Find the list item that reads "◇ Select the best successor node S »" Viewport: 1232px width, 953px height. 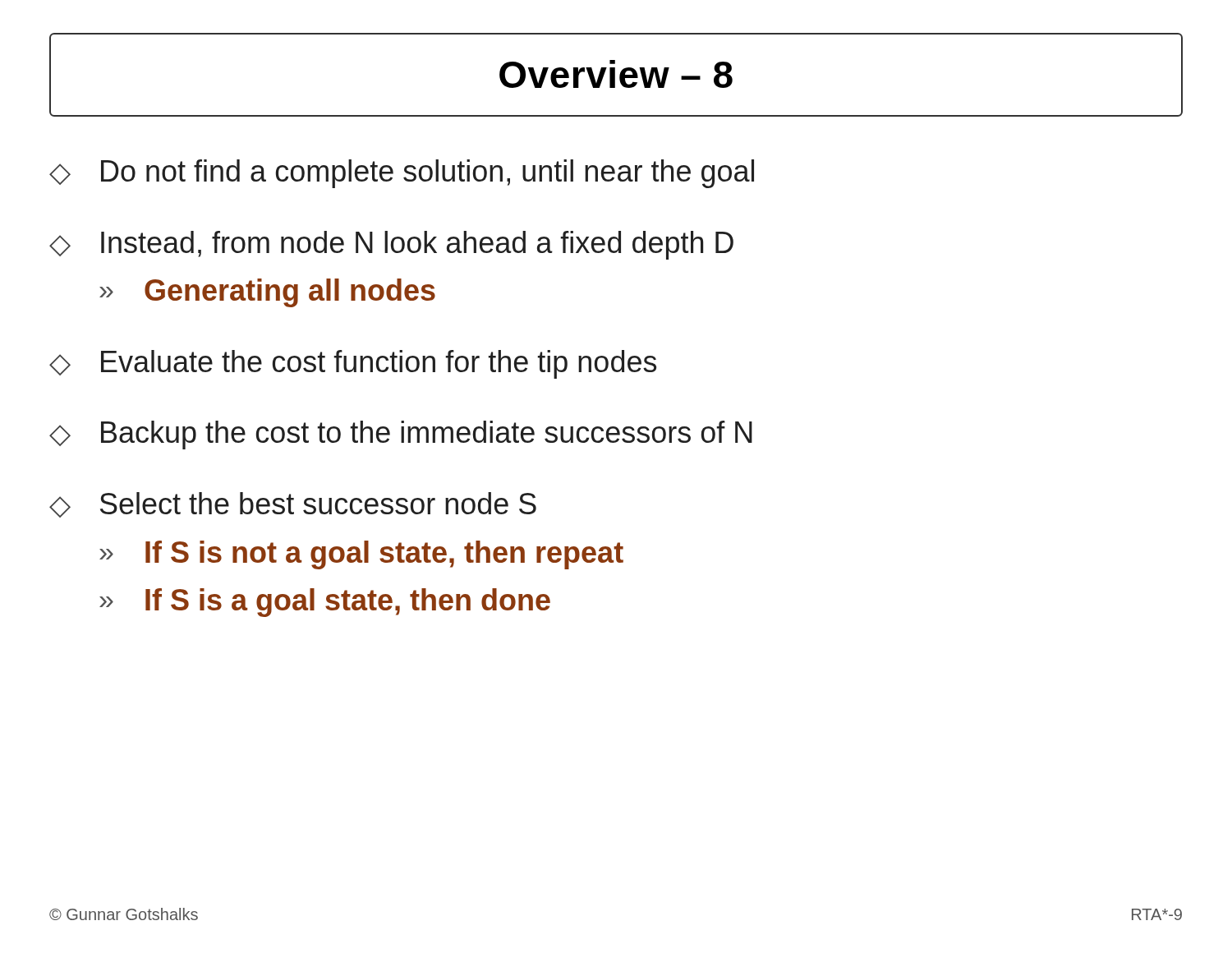pyautogui.click(x=336, y=553)
